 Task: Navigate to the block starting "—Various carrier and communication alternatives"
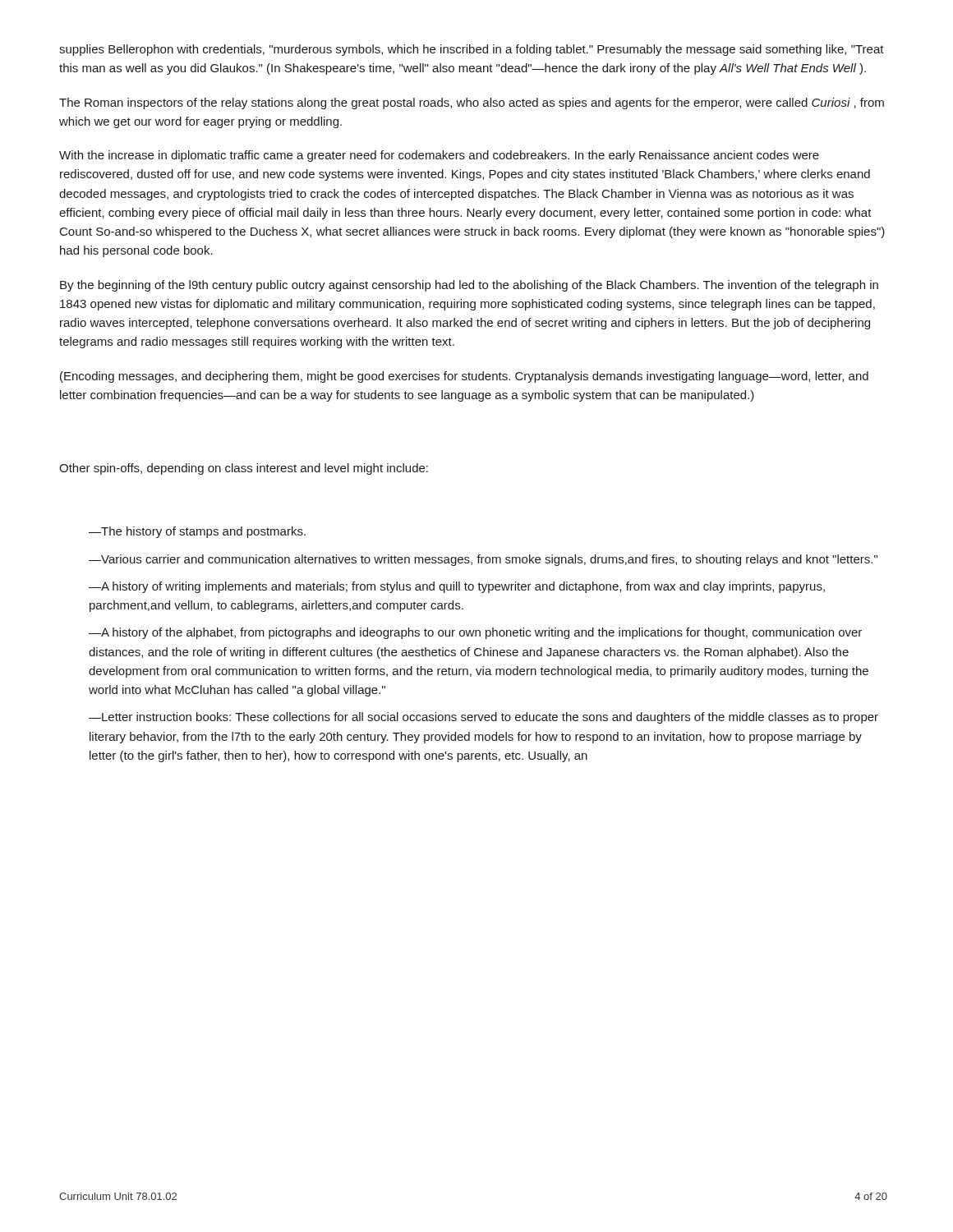(x=483, y=559)
